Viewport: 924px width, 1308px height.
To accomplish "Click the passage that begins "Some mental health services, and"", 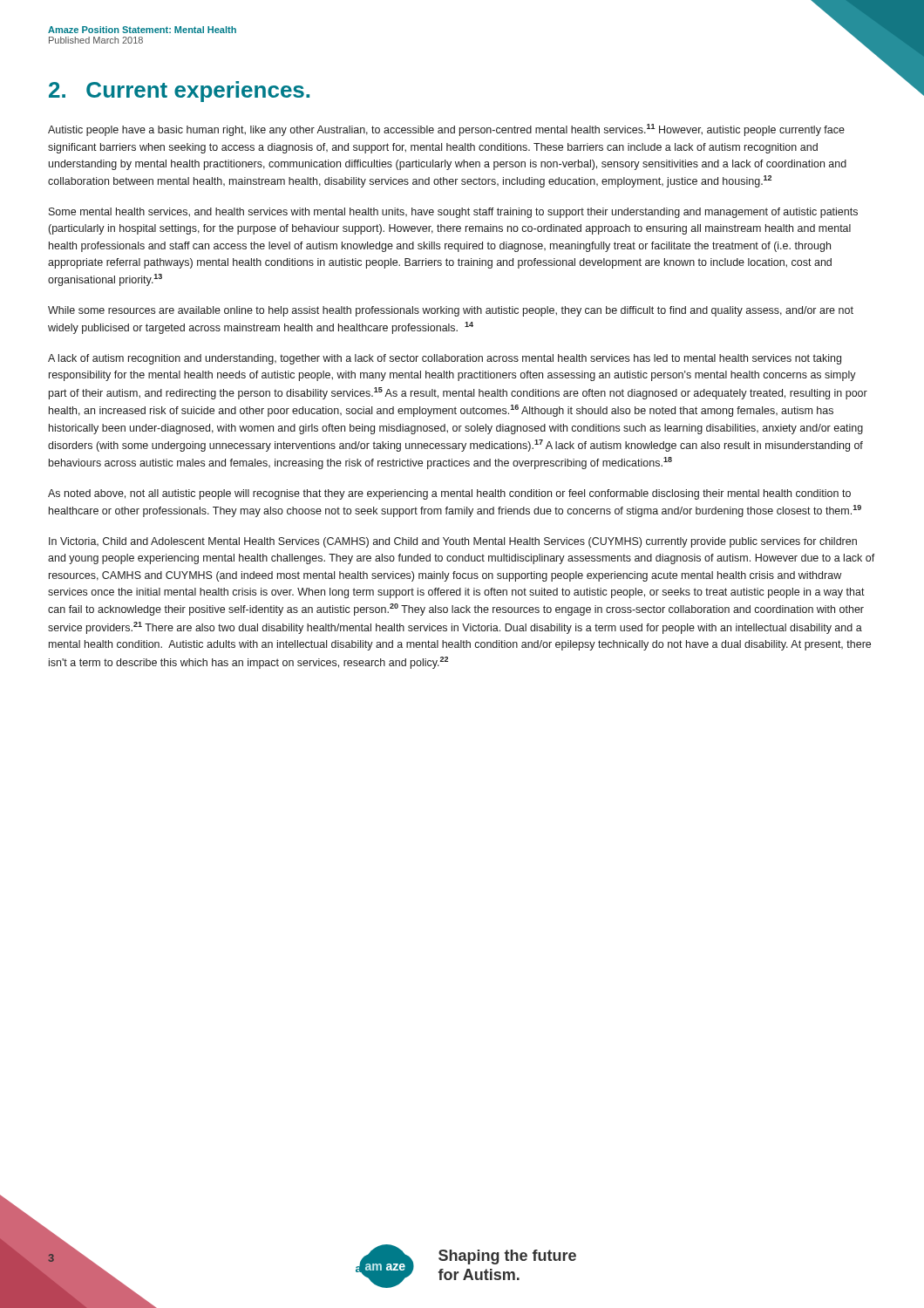I will click(x=453, y=246).
